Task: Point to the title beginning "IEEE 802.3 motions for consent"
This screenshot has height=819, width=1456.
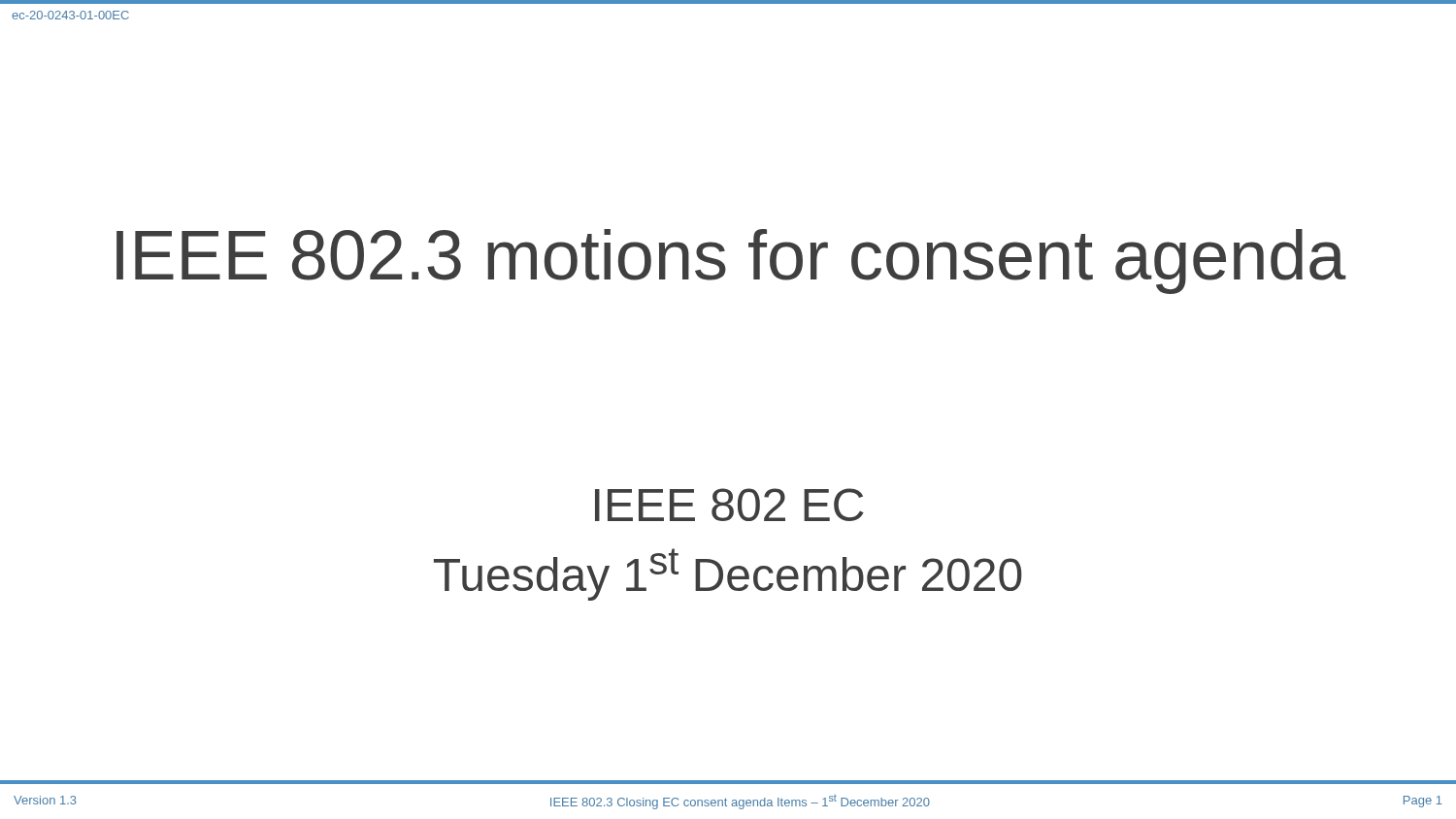Action: click(x=728, y=255)
